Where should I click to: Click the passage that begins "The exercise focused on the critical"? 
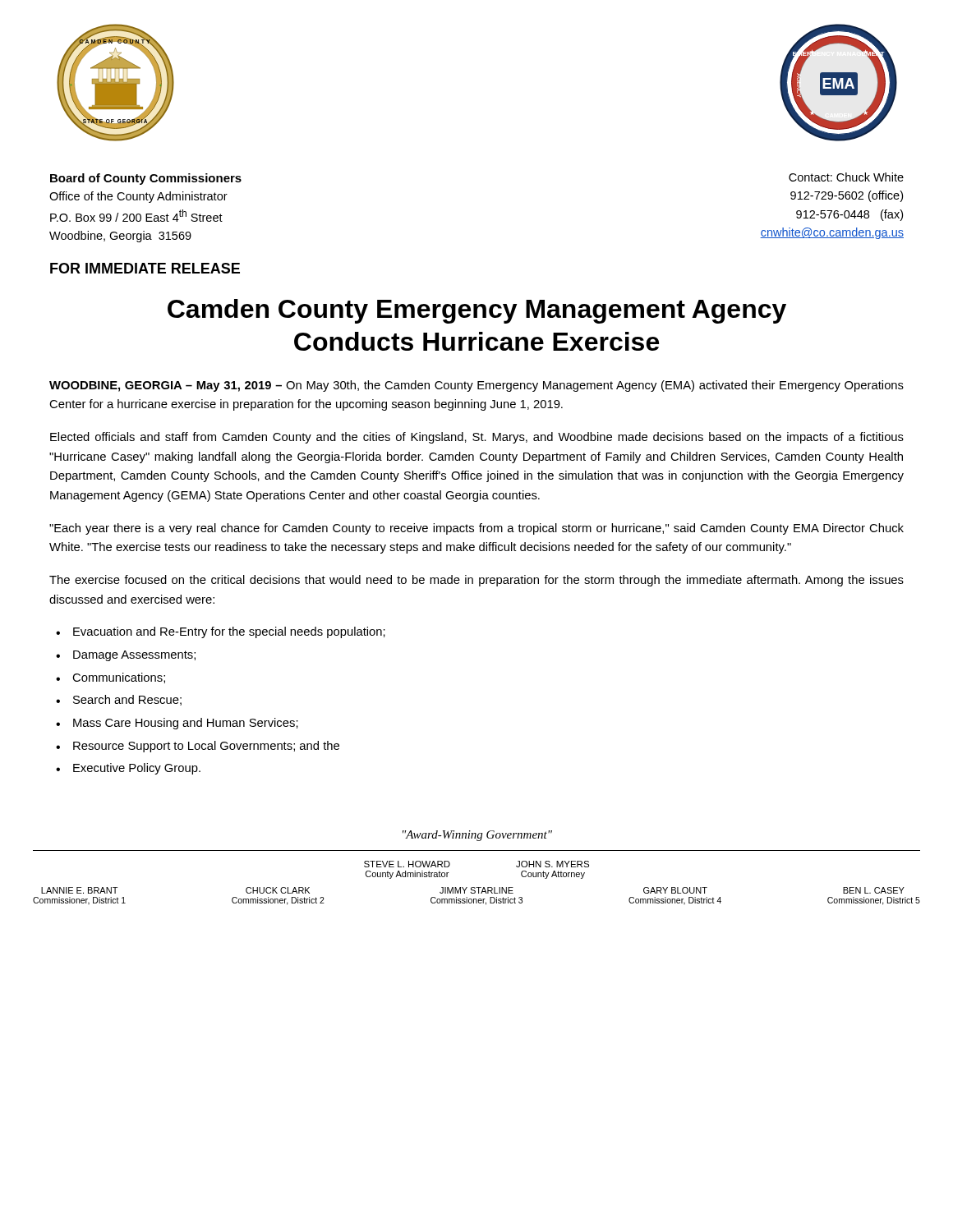click(476, 590)
